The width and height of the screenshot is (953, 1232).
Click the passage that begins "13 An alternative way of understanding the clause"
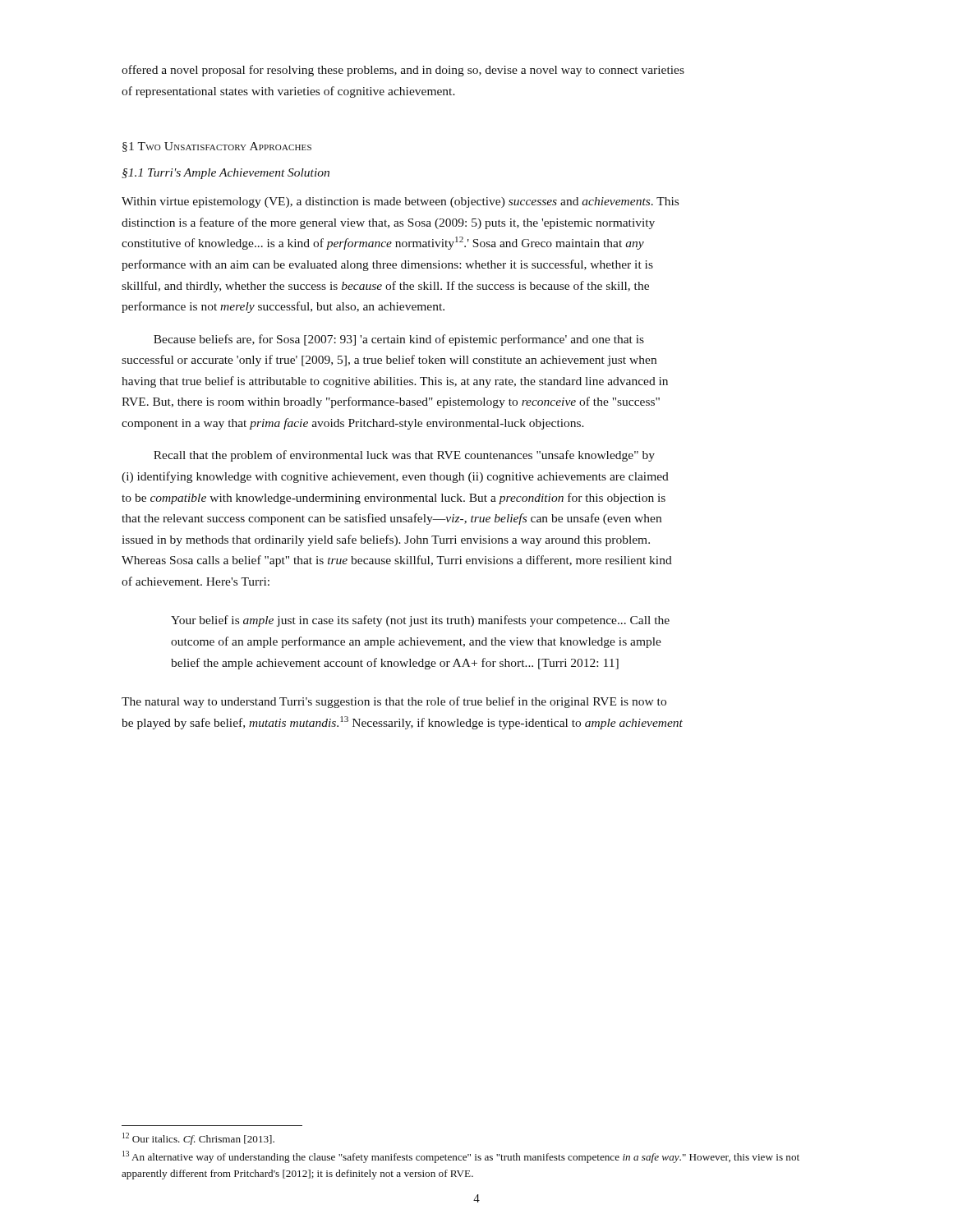pos(461,1165)
